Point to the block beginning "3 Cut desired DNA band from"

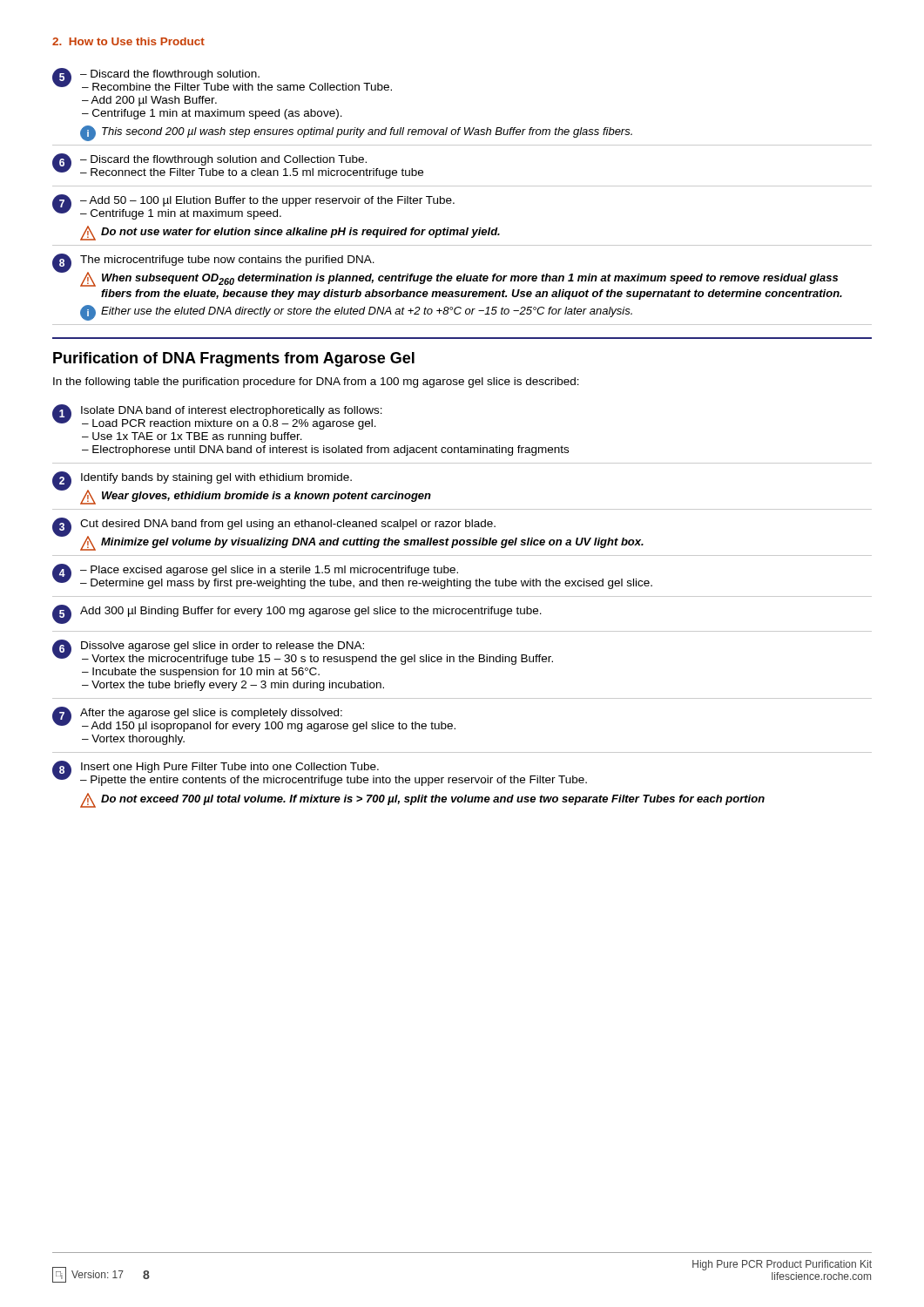click(x=348, y=534)
